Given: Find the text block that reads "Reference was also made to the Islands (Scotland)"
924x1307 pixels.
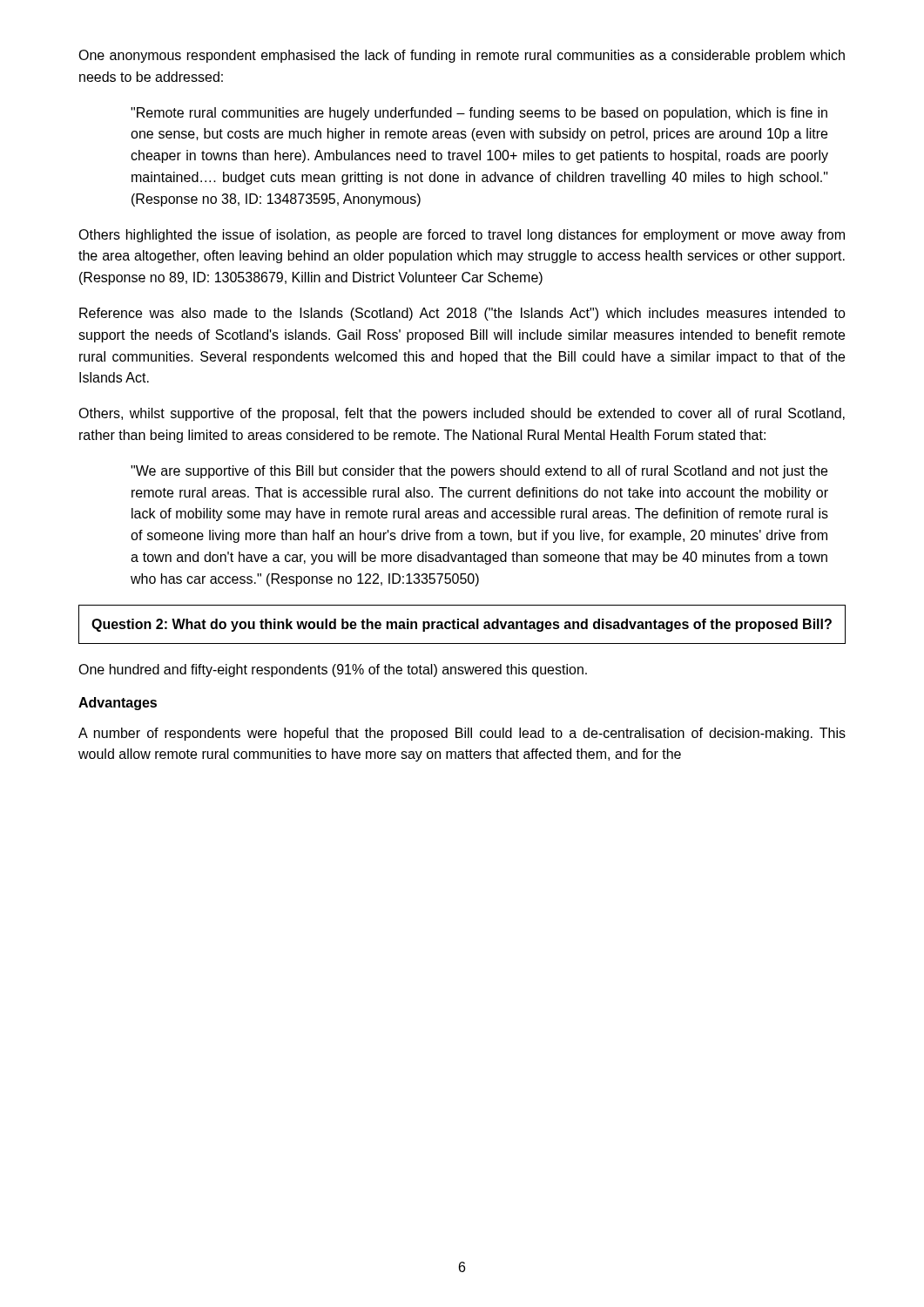Looking at the screenshot, I should [462, 346].
